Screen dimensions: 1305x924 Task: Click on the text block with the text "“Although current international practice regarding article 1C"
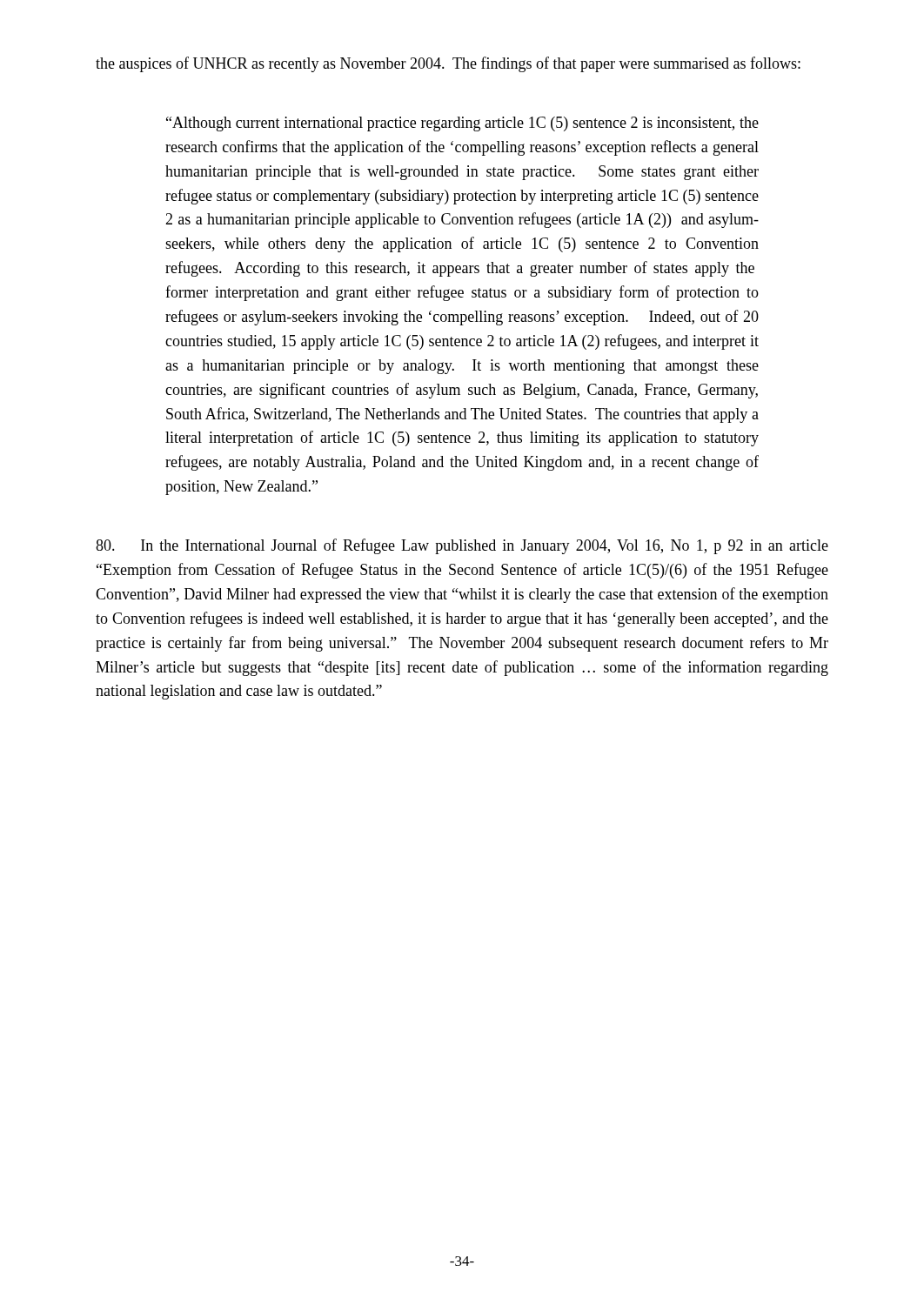(x=462, y=305)
